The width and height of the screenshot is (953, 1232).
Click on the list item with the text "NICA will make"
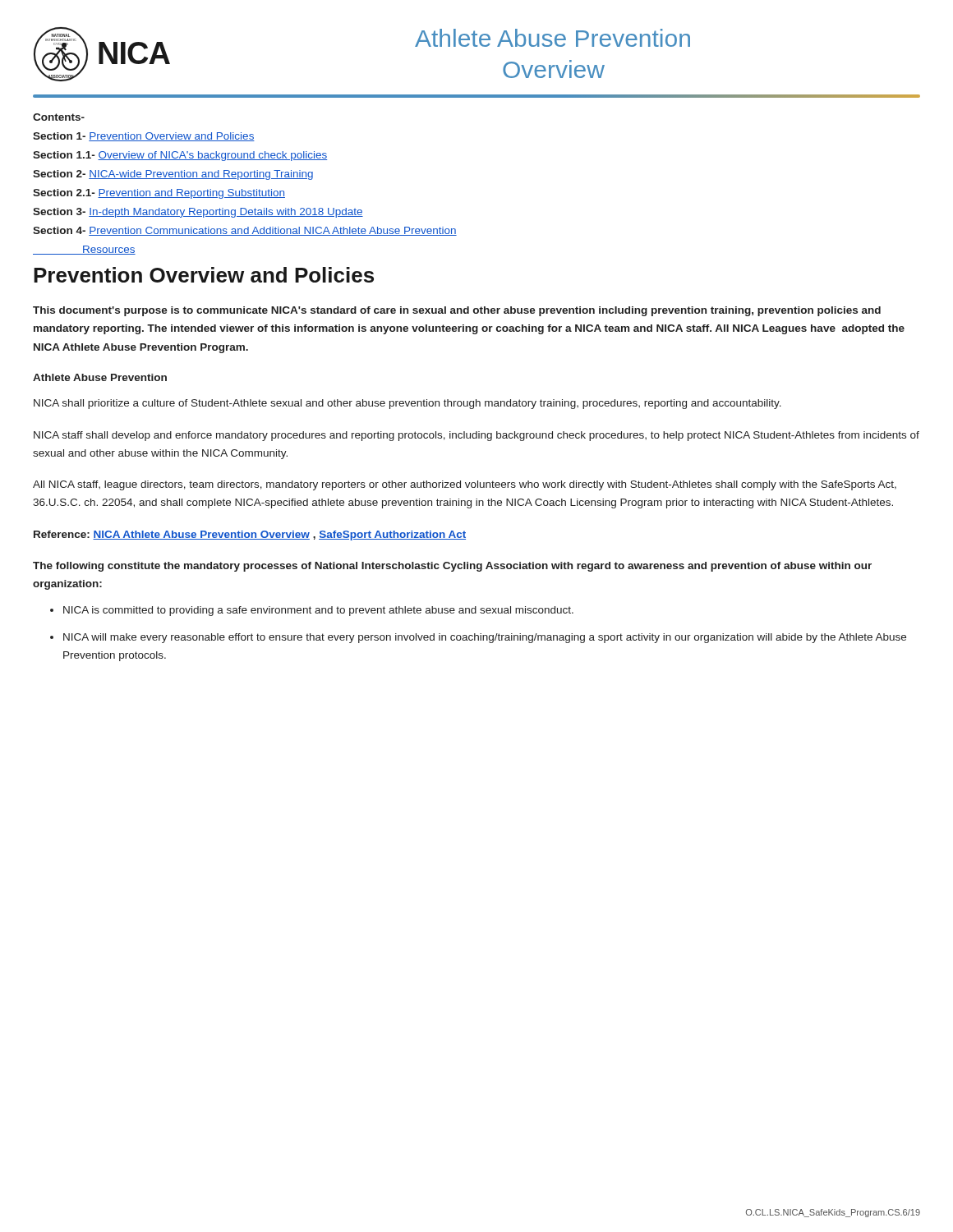coord(476,646)
